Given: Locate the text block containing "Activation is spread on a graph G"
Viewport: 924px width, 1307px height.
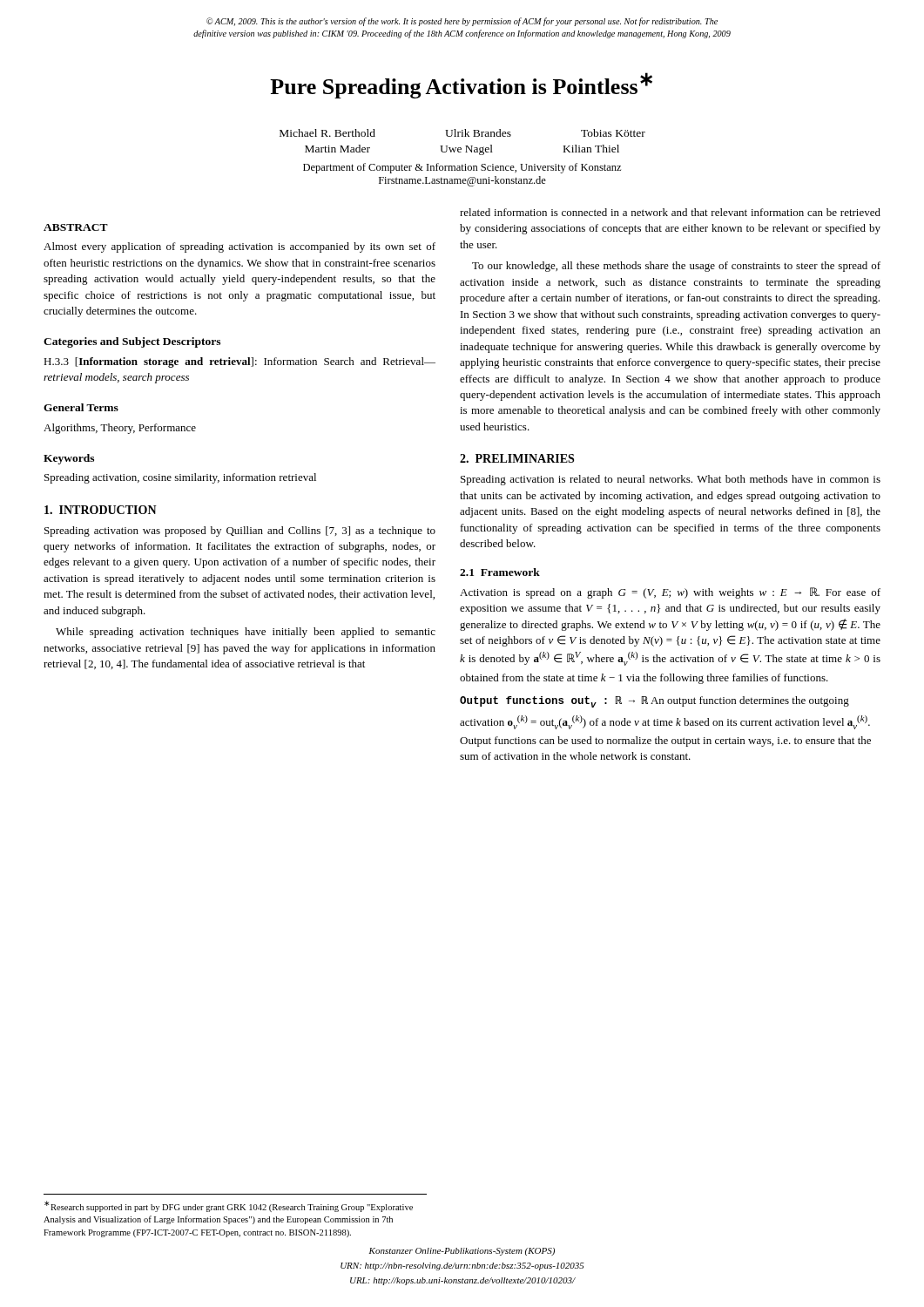Looking at the screenshot, I should 670,635.
